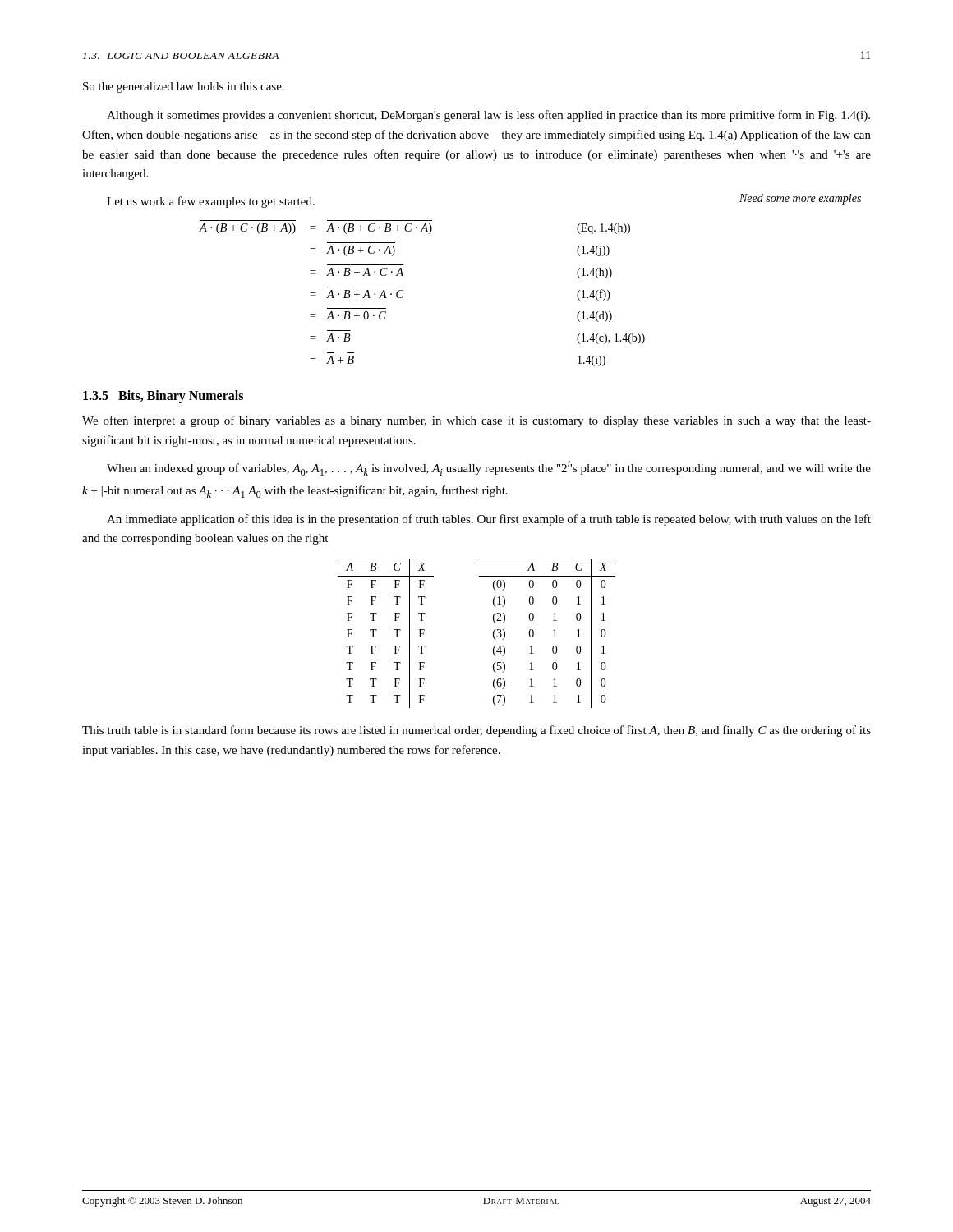Point to the block beginning "We often interpret"
The width and height of the screenshot is (953, 1232).
click(x=476, y=430)
